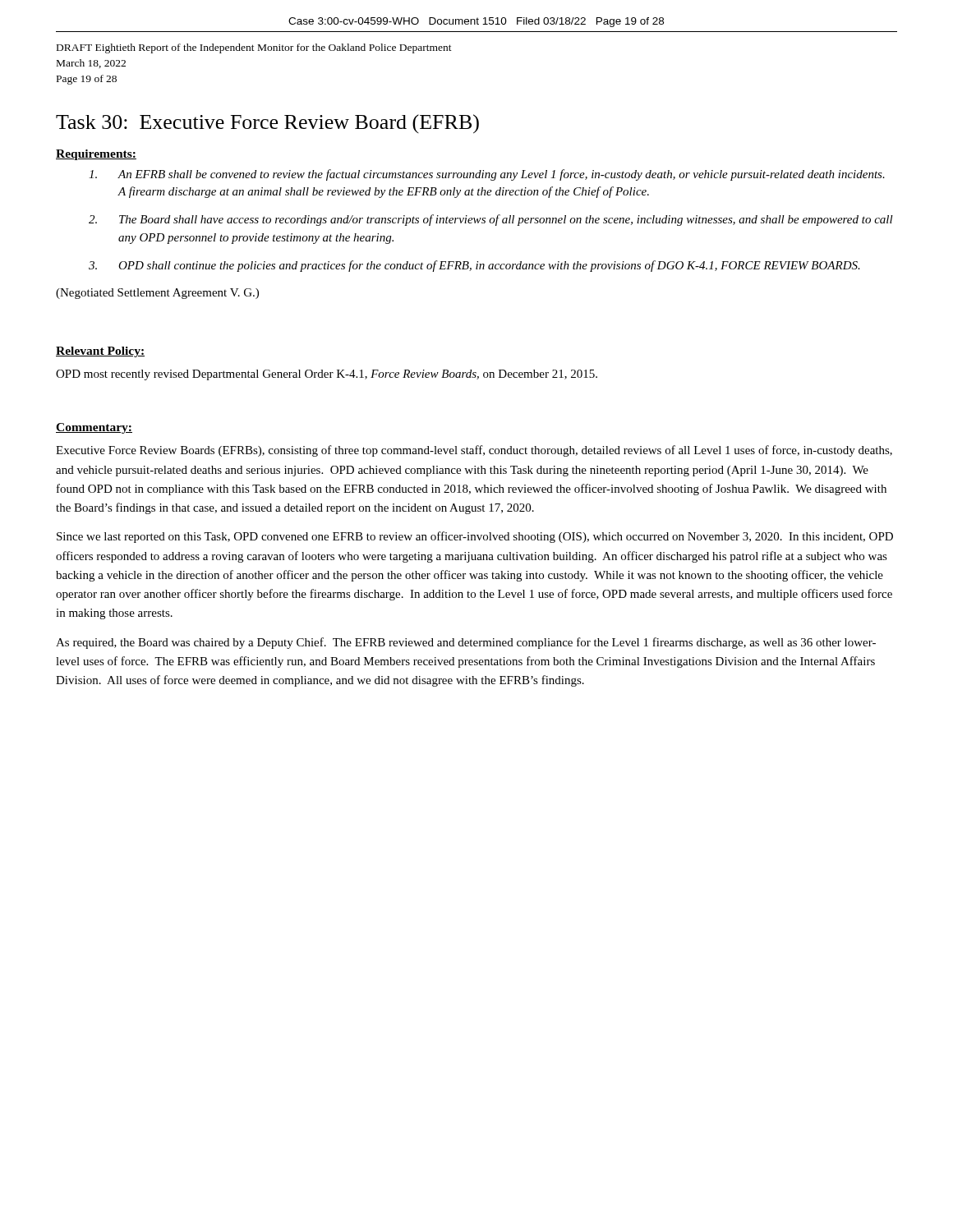Find the element starting "DRAFT Eightieth Report of the Independent Monitor for"
The width and height of the screenshot is (953, 1232).
tap(254, 48)
